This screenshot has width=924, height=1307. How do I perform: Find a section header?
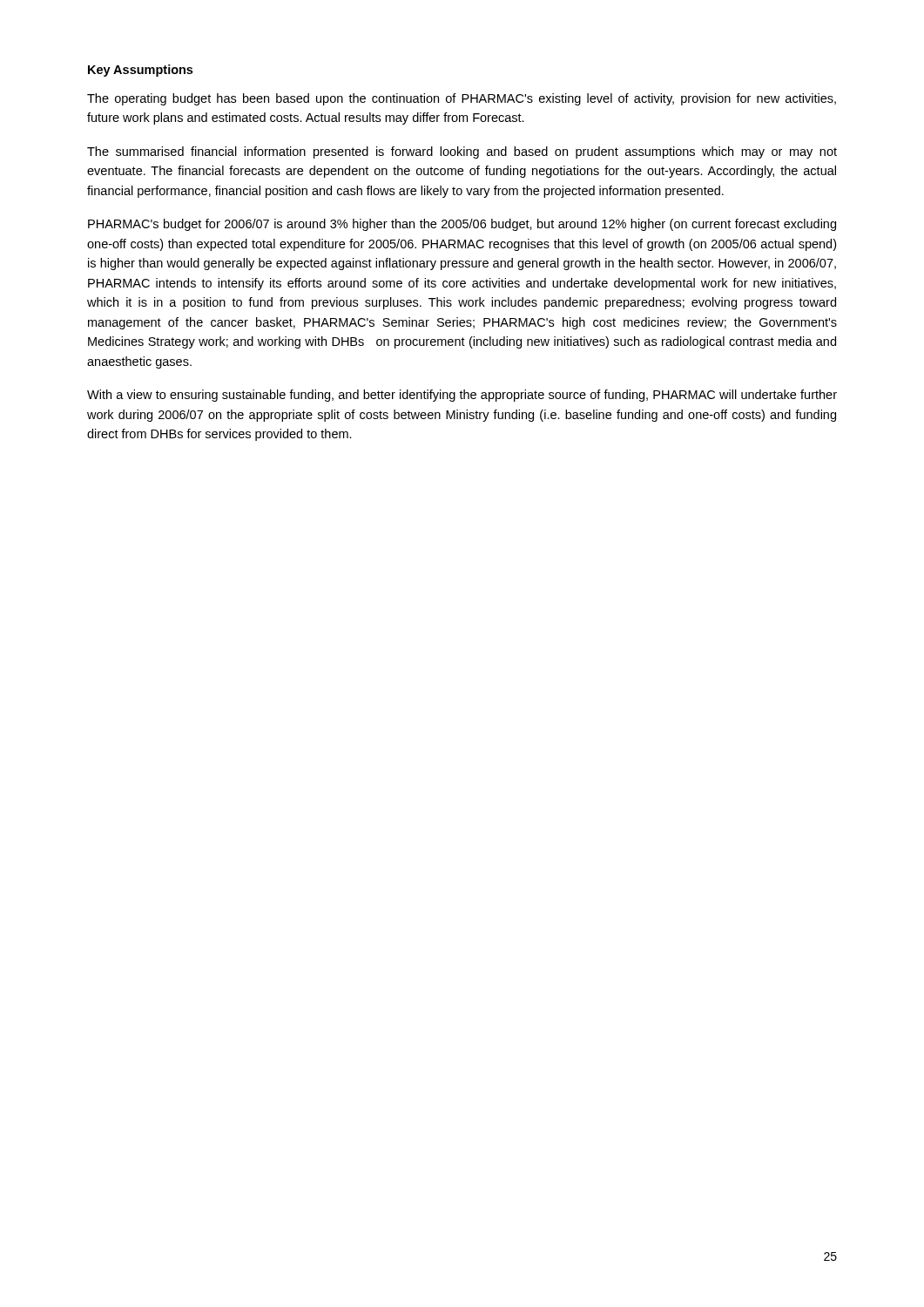[140, 70]
